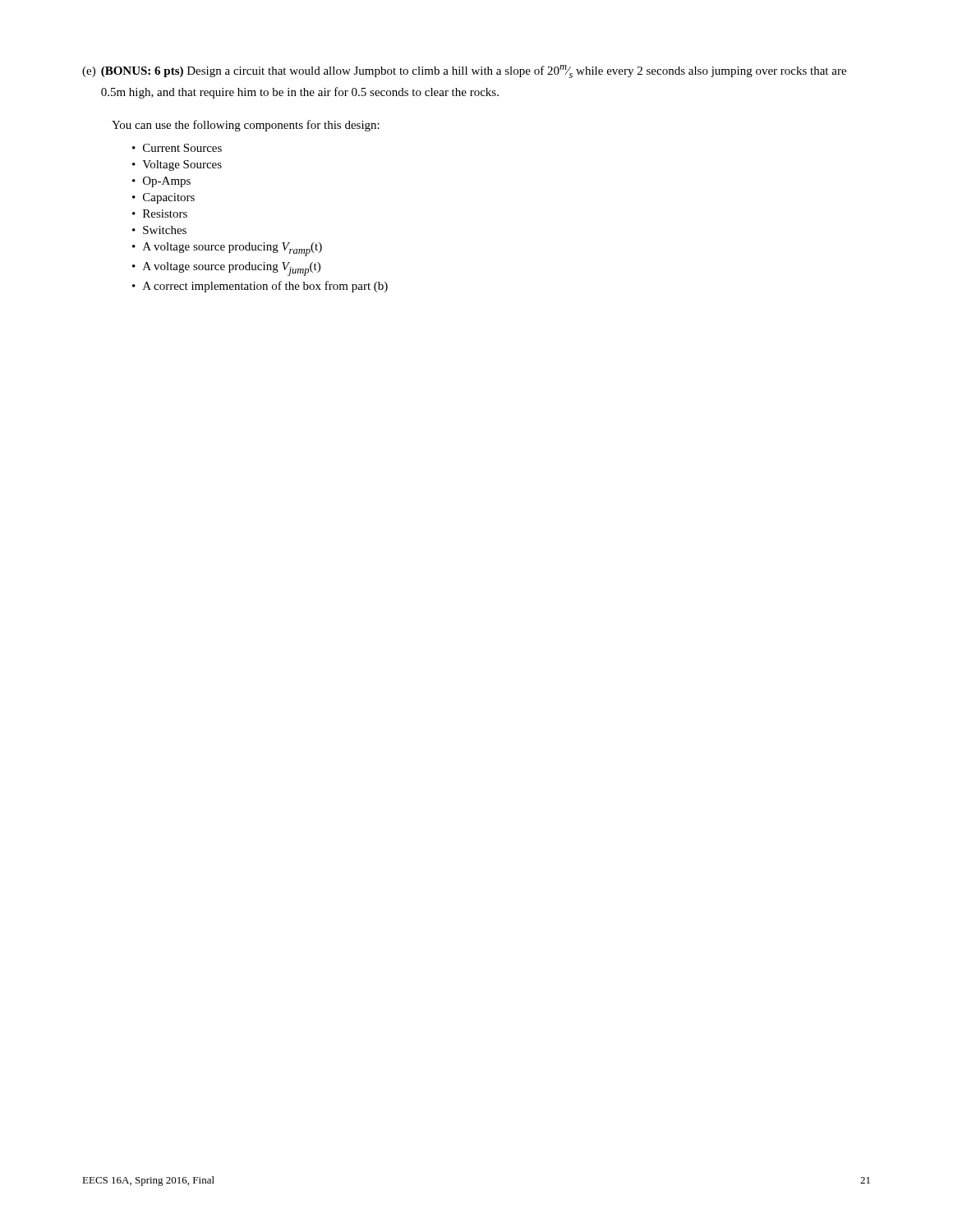This screenshot has height=1232, width=953.
Task: Locate the text block containing "You can use"
Action: click(246, 125)
